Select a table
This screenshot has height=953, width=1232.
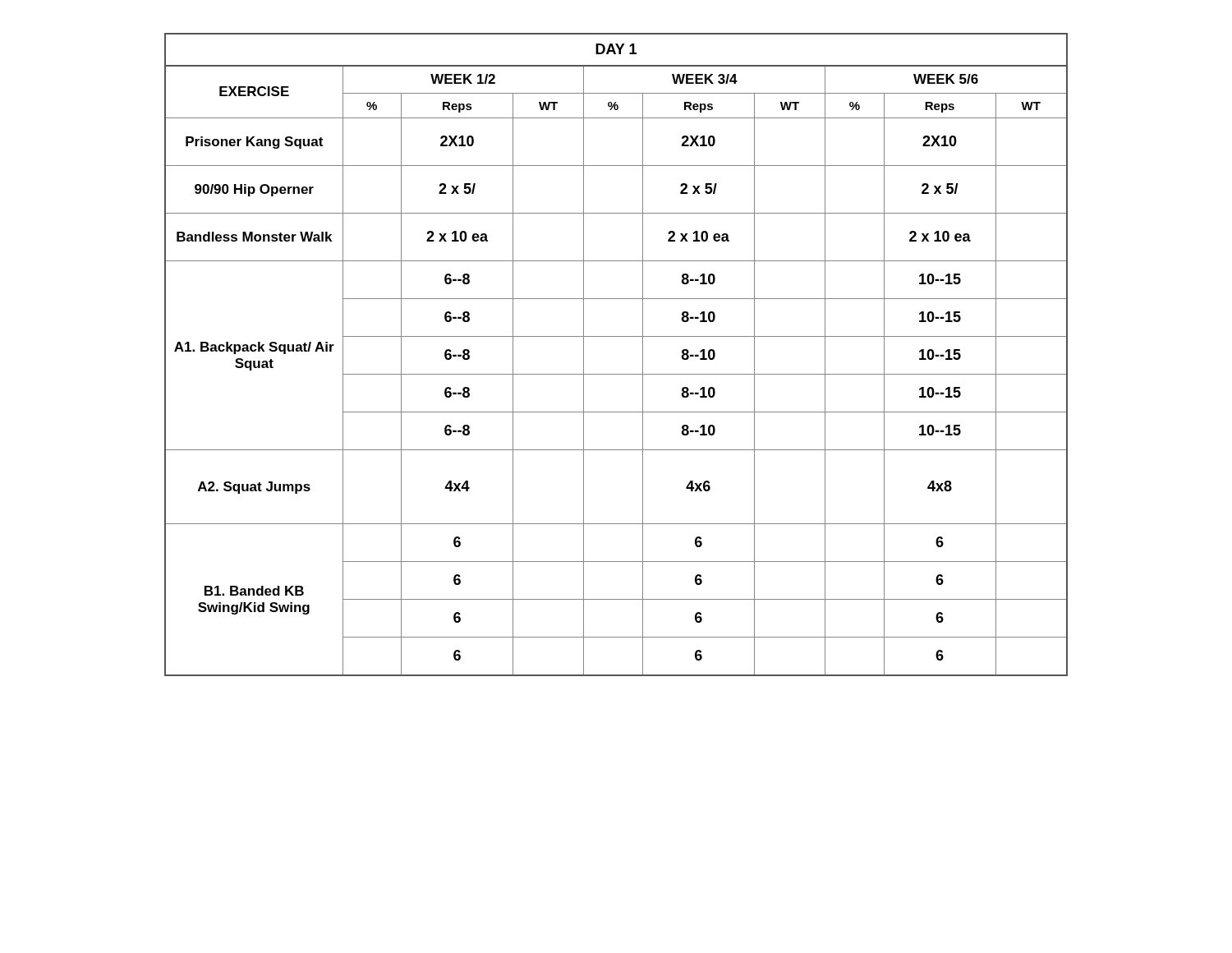616,355
